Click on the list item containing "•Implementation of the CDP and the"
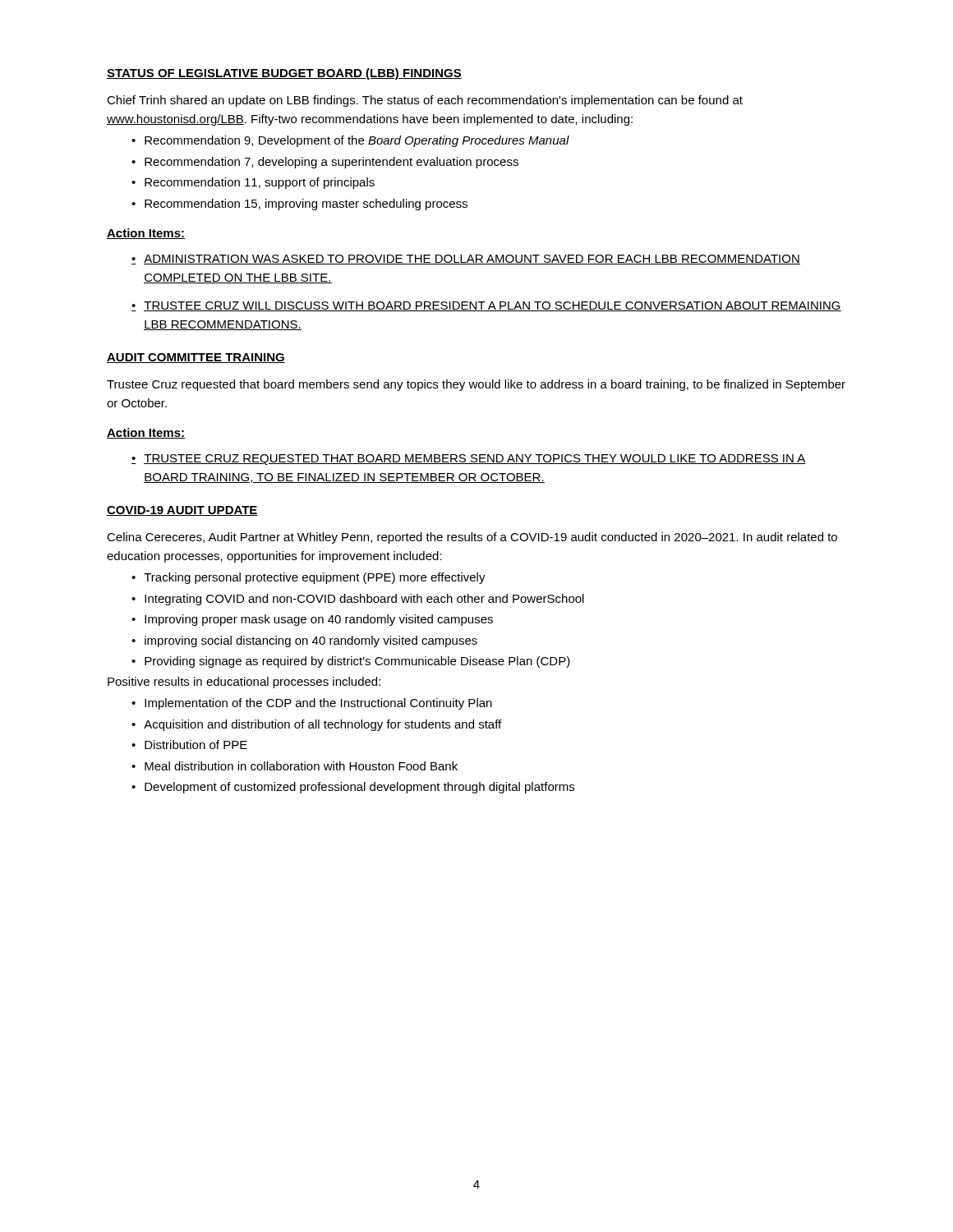 coord(312,703)
